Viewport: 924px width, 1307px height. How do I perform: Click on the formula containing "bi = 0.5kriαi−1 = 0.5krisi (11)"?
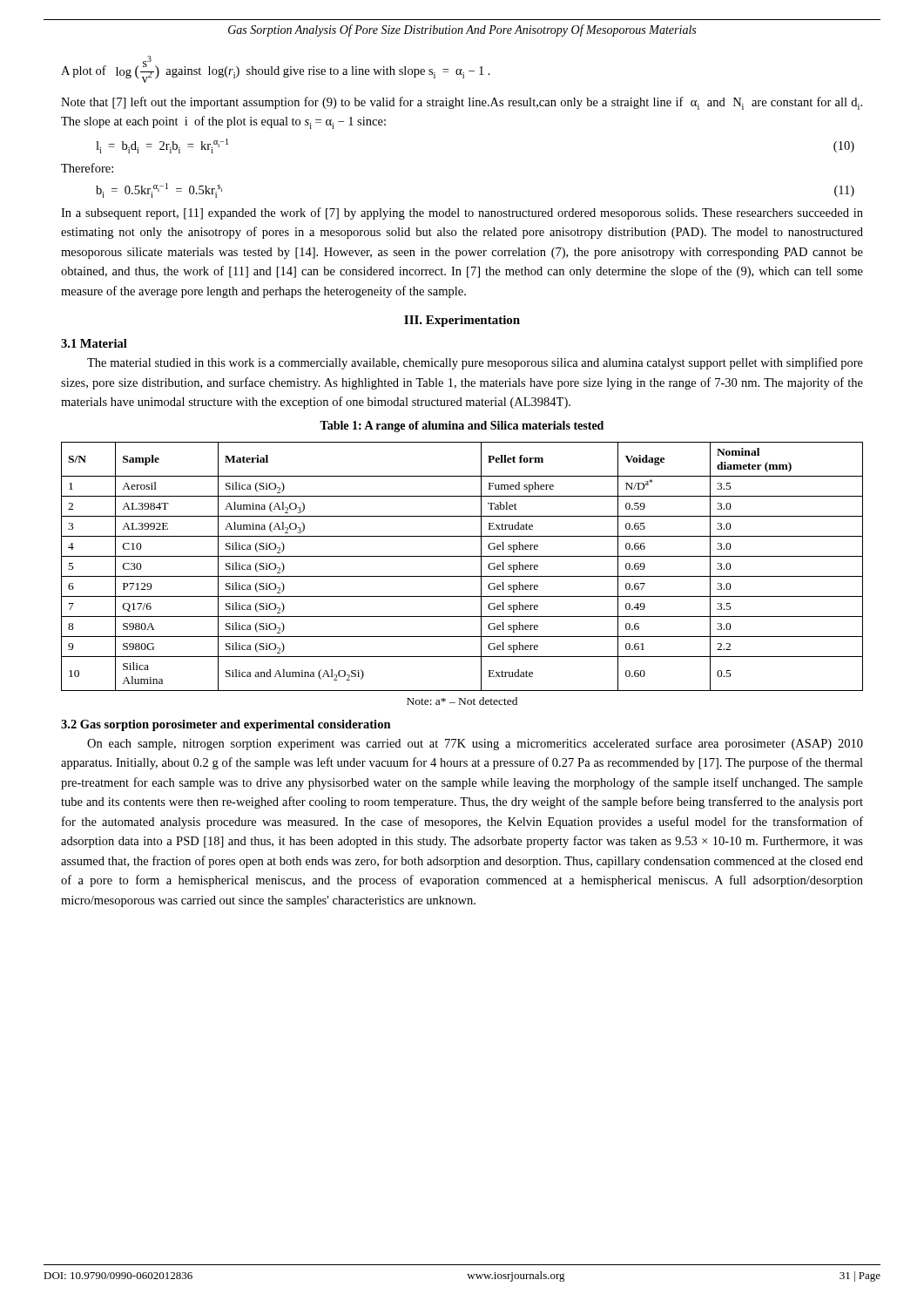click(x=158, y=190)
